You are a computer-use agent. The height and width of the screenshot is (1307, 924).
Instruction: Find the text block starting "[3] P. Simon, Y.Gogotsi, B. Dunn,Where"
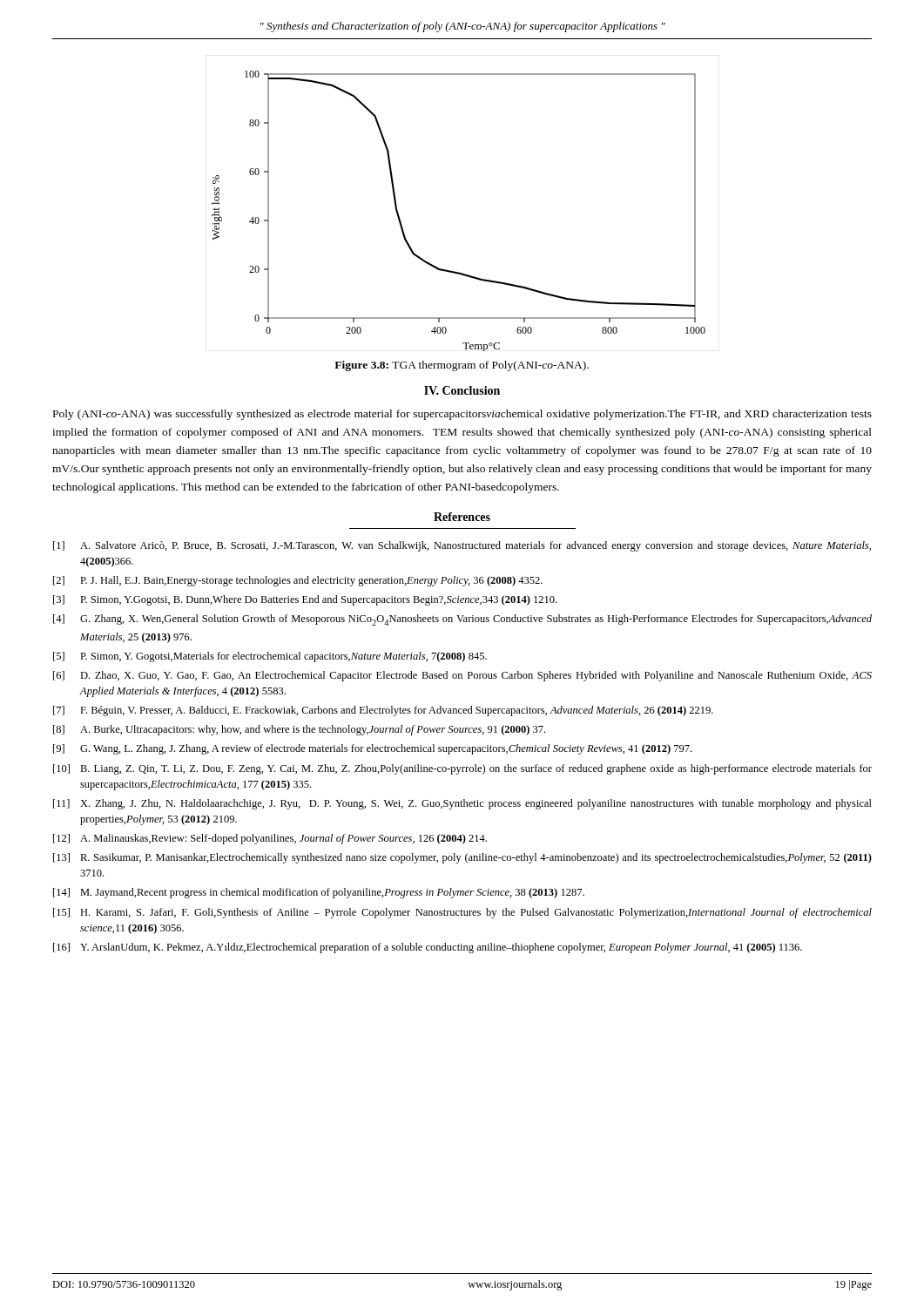point(462,600)
